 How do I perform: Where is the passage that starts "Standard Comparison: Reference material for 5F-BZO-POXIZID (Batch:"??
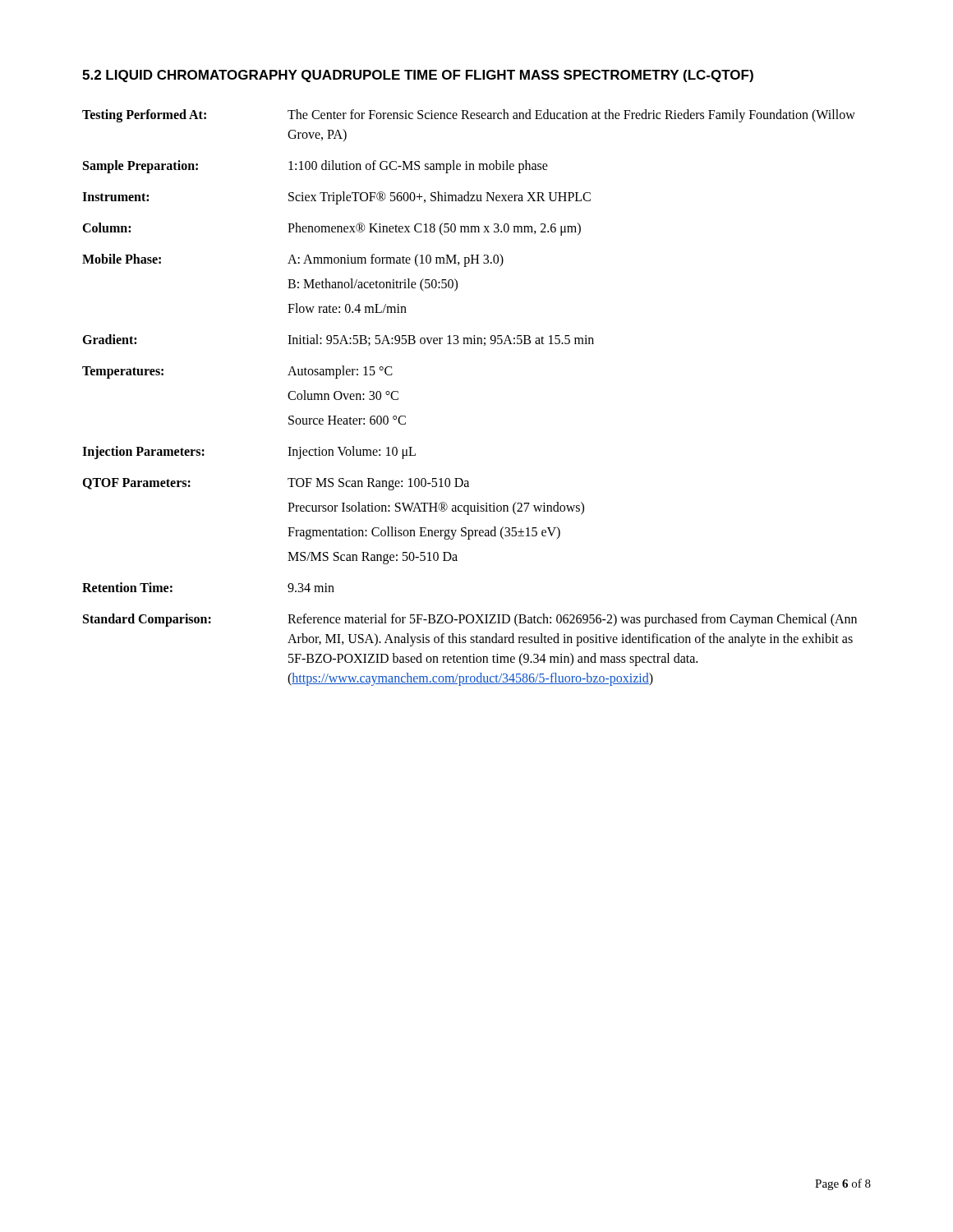click(476, 649)
